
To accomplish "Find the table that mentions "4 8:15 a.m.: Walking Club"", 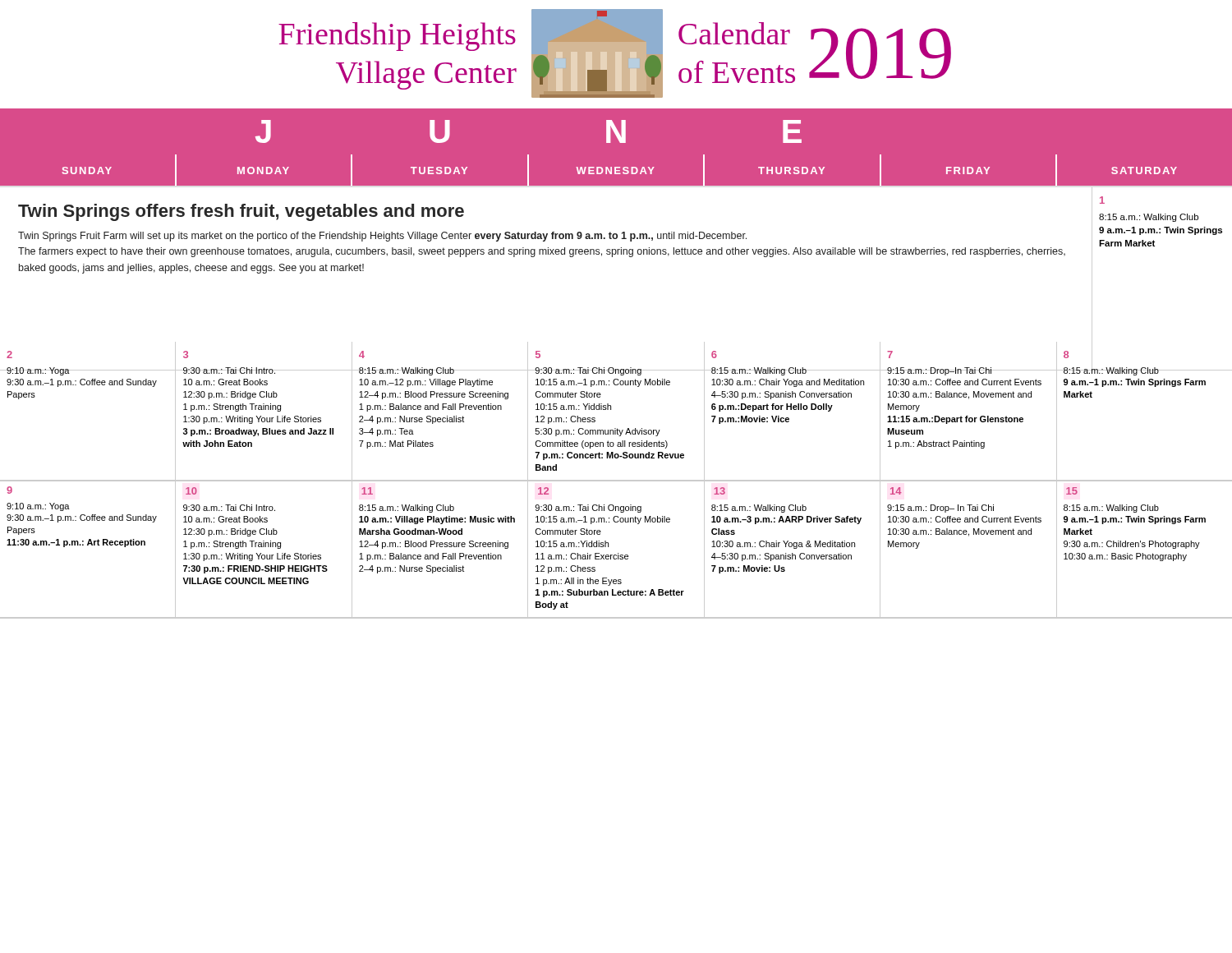I will point(440,411).
